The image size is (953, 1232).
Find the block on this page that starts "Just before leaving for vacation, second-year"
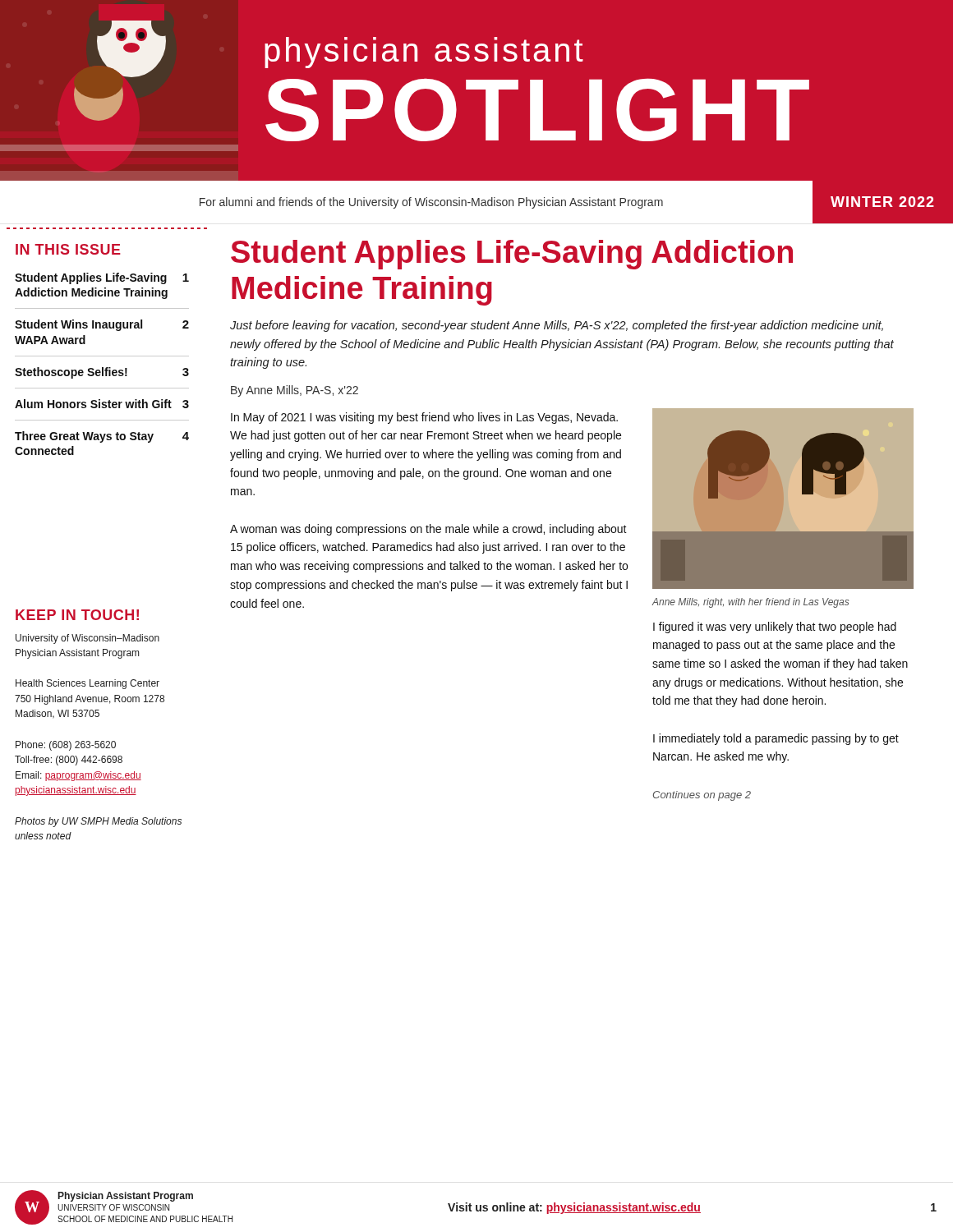[x=562, y=344]
